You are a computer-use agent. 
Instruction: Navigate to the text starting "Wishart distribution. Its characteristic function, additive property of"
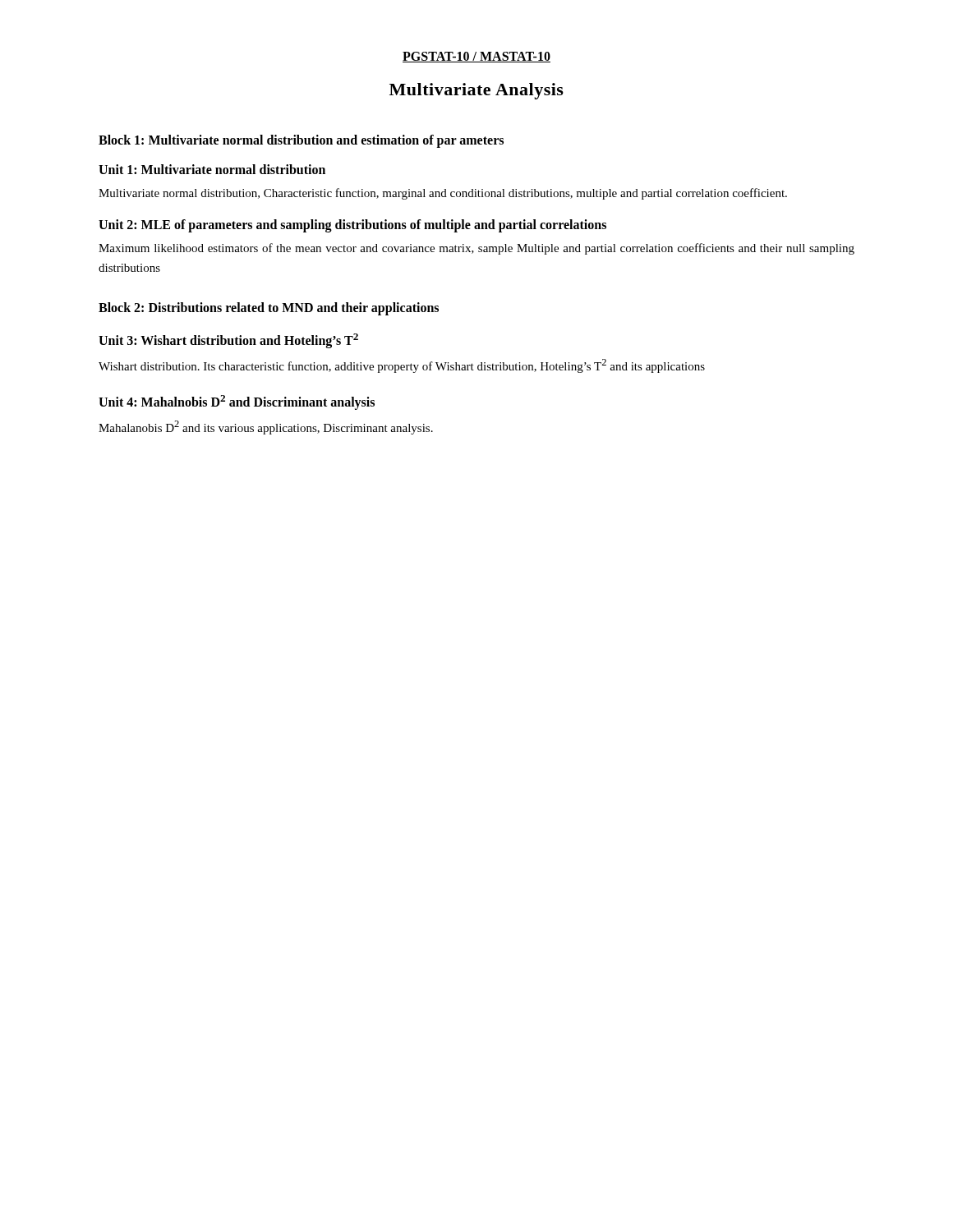(x=402, y=365)
